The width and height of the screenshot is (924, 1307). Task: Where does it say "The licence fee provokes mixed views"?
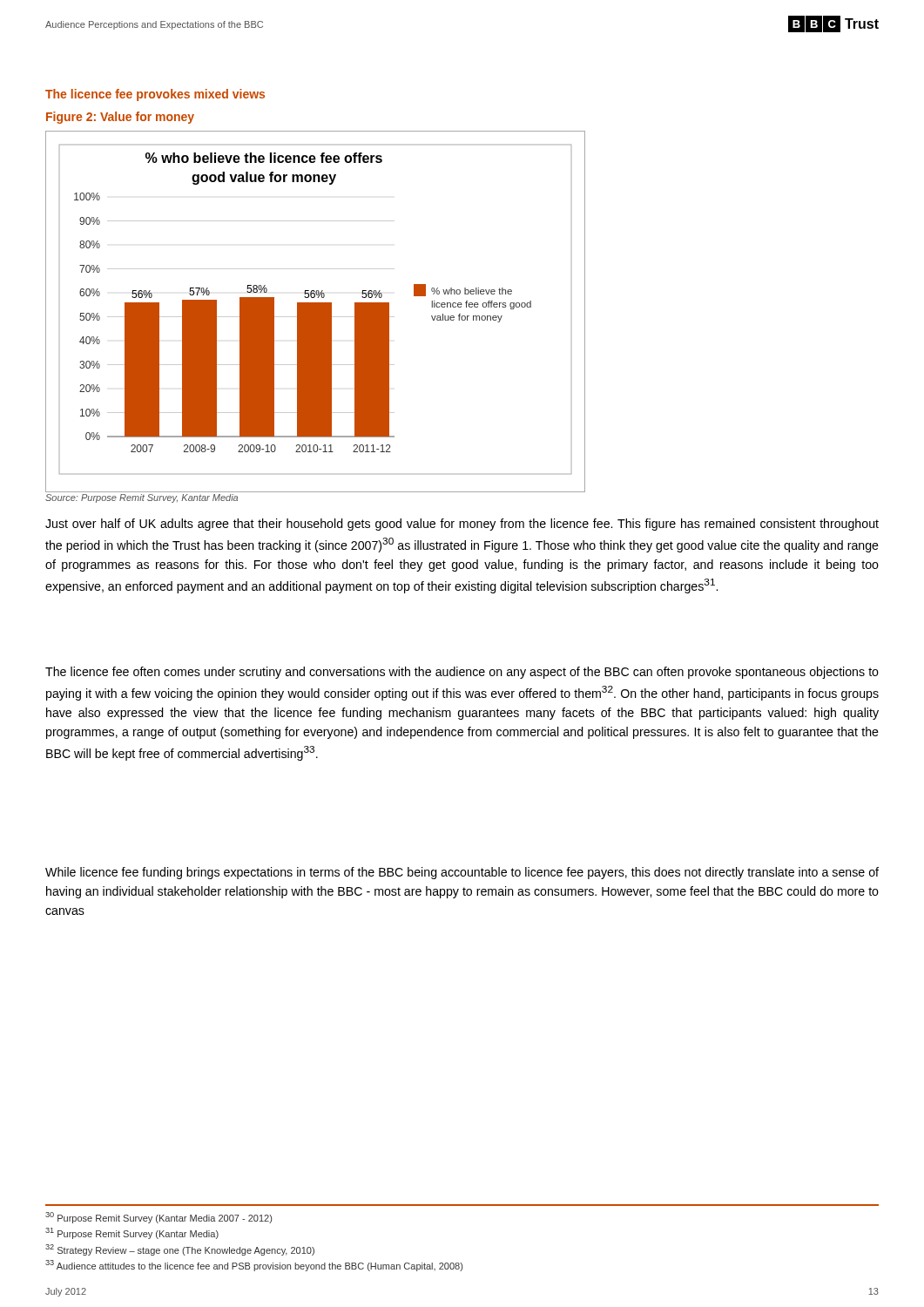point(155,94)
